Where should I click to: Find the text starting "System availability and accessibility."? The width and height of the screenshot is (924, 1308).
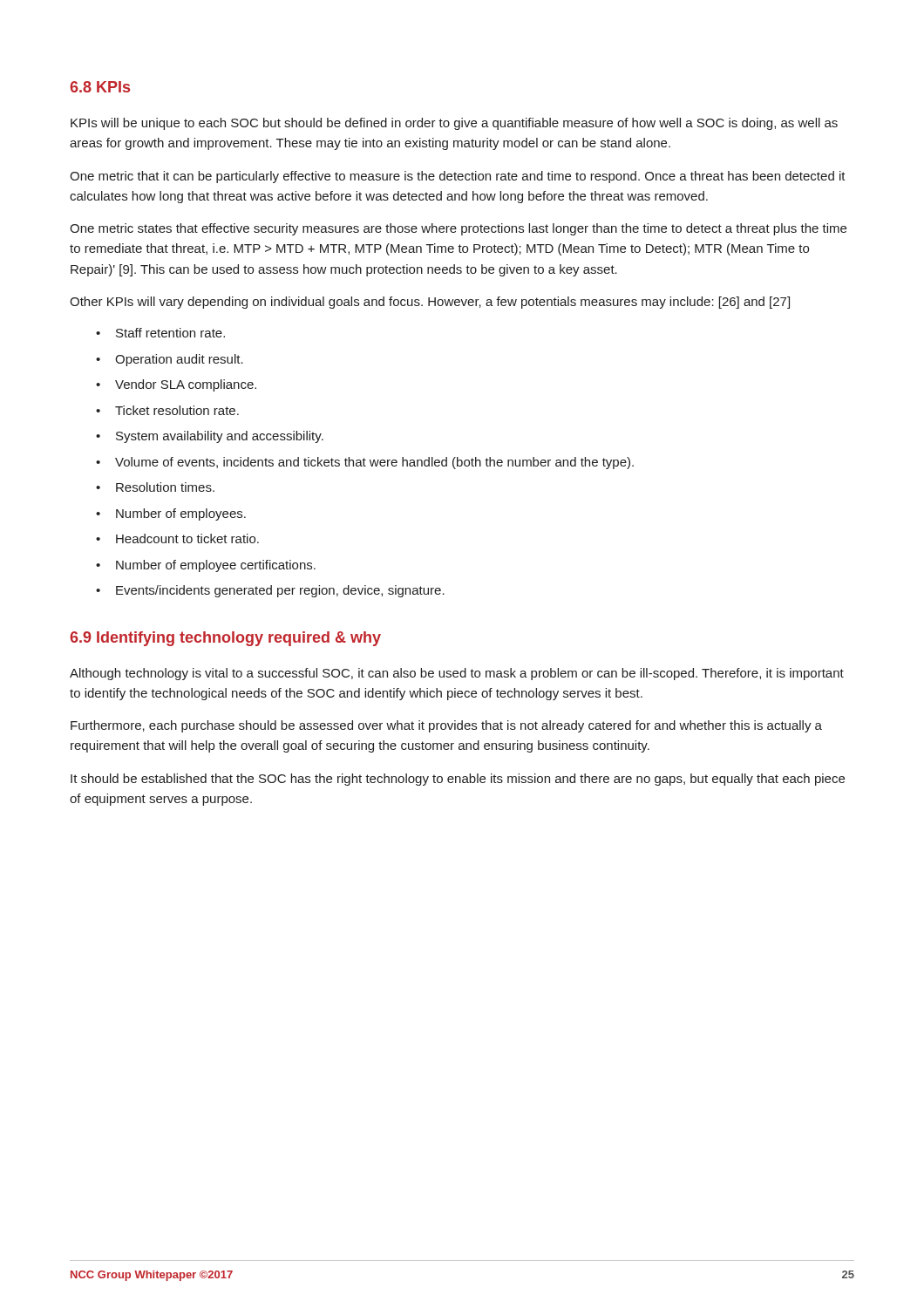[220, 436]
